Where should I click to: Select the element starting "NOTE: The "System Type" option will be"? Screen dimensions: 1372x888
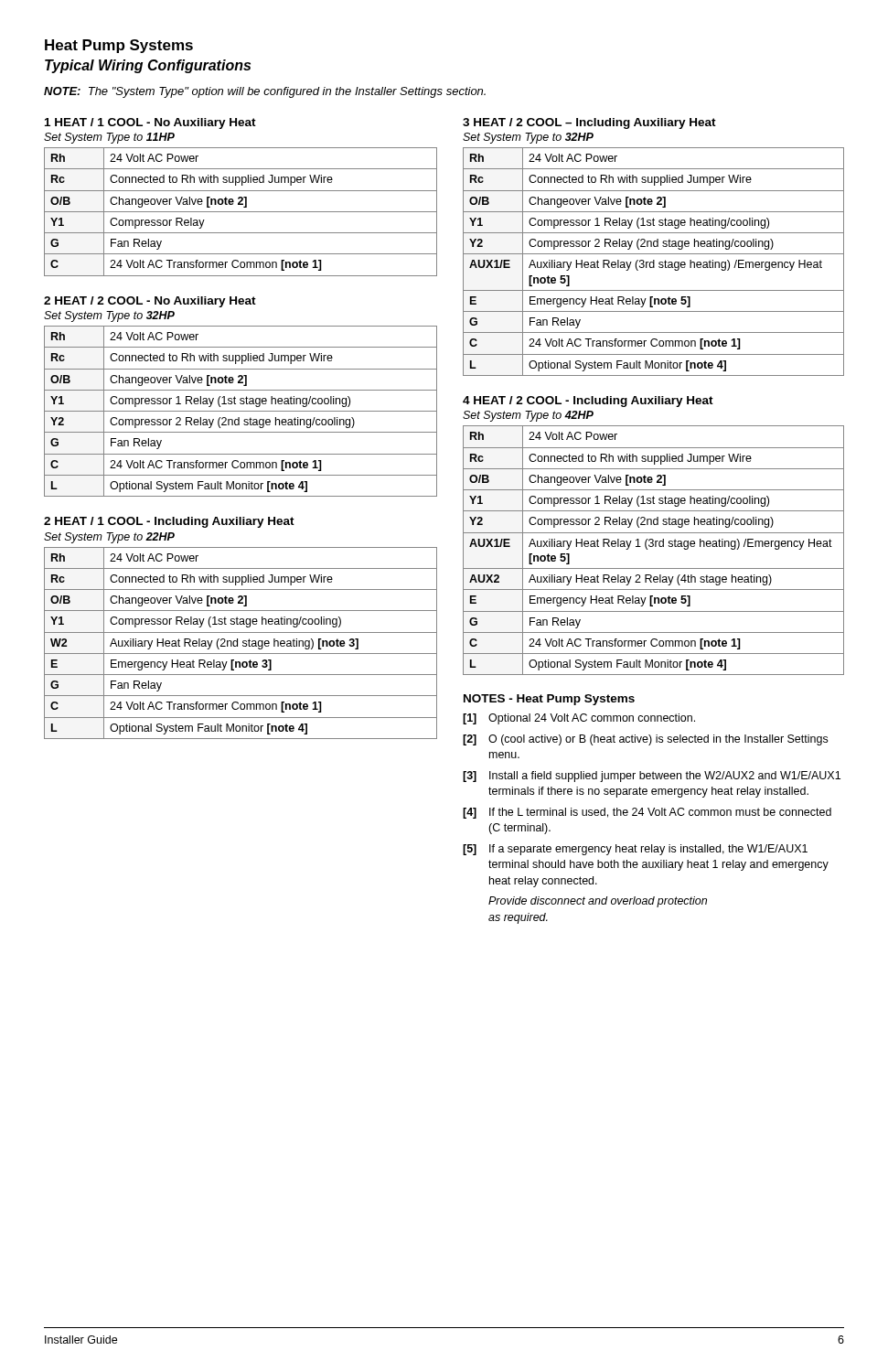coord(265,91)
